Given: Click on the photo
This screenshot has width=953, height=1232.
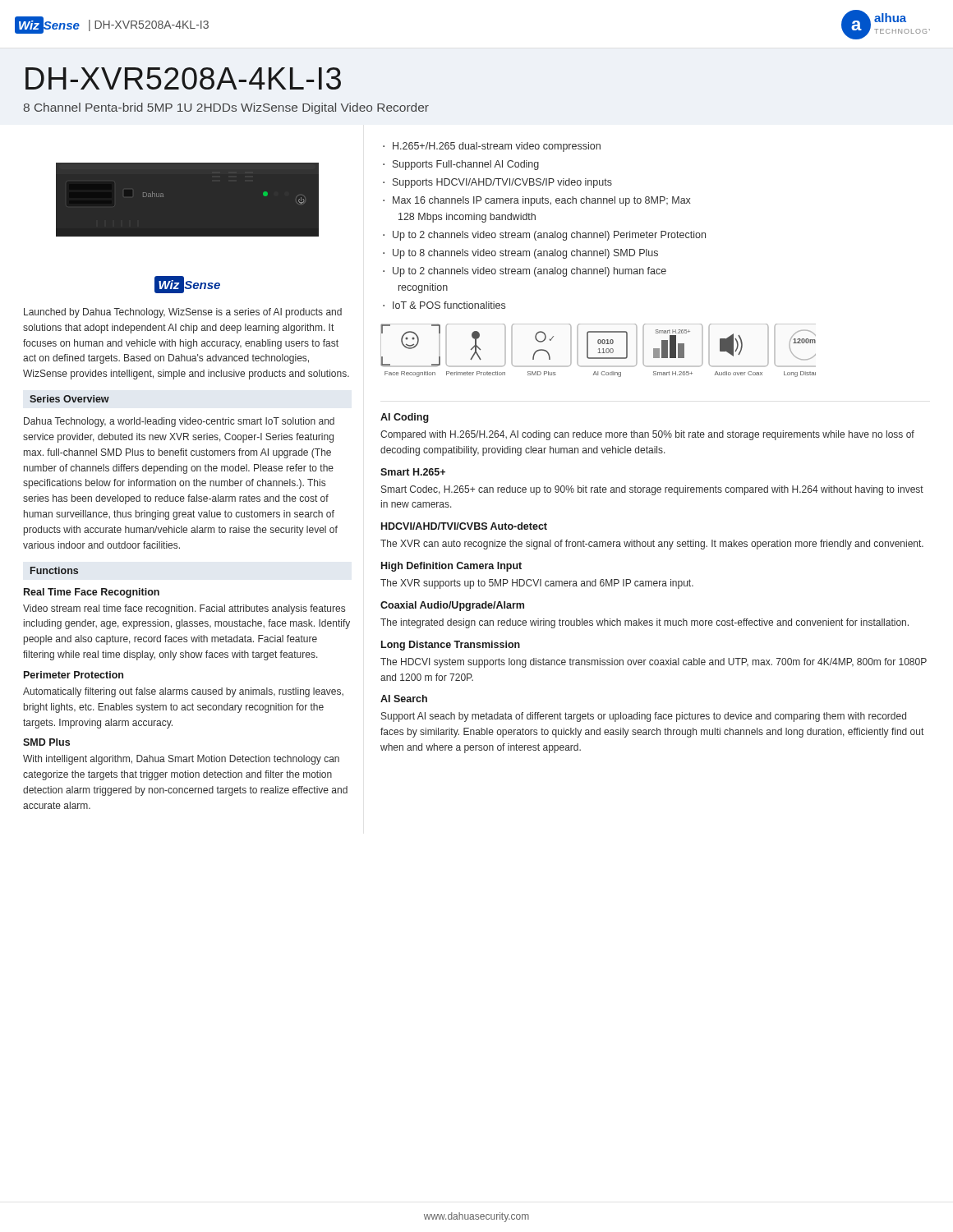Looking at the screenshot, I should [187, 205].
